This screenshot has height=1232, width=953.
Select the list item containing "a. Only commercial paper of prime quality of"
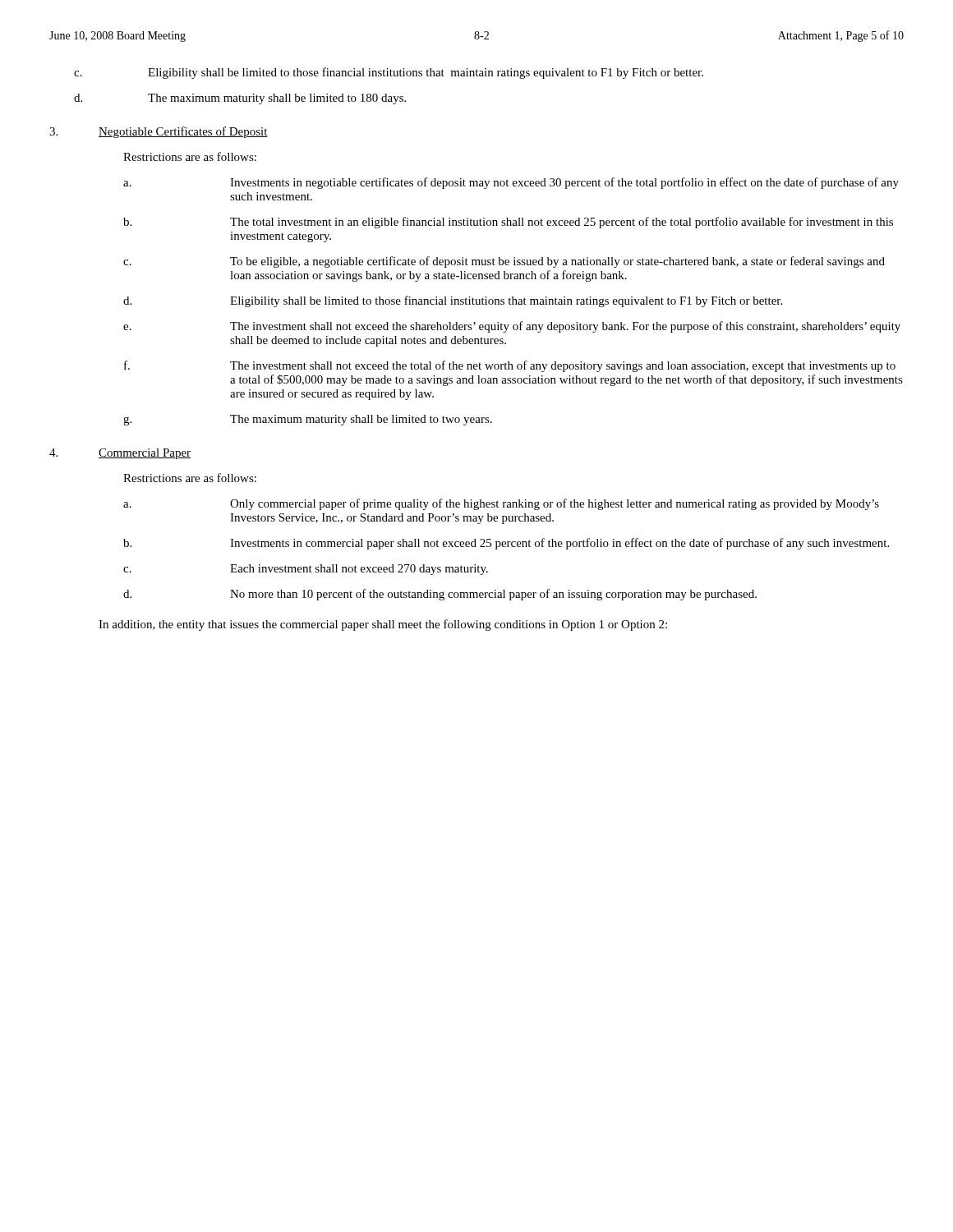[x=476, y=511]
